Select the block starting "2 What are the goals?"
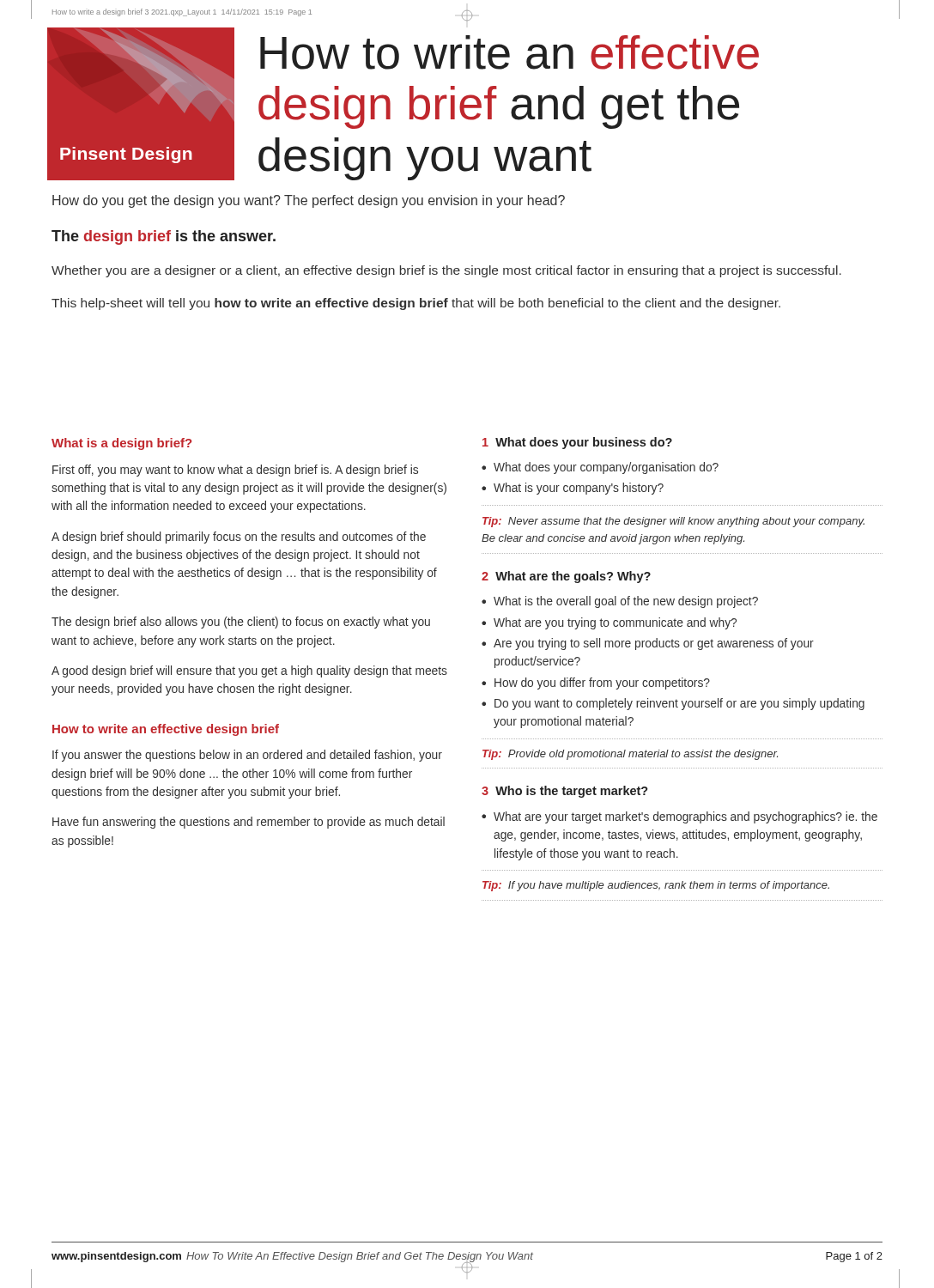The width and height of the screenshot is (934, 1288). click(566, 576)
